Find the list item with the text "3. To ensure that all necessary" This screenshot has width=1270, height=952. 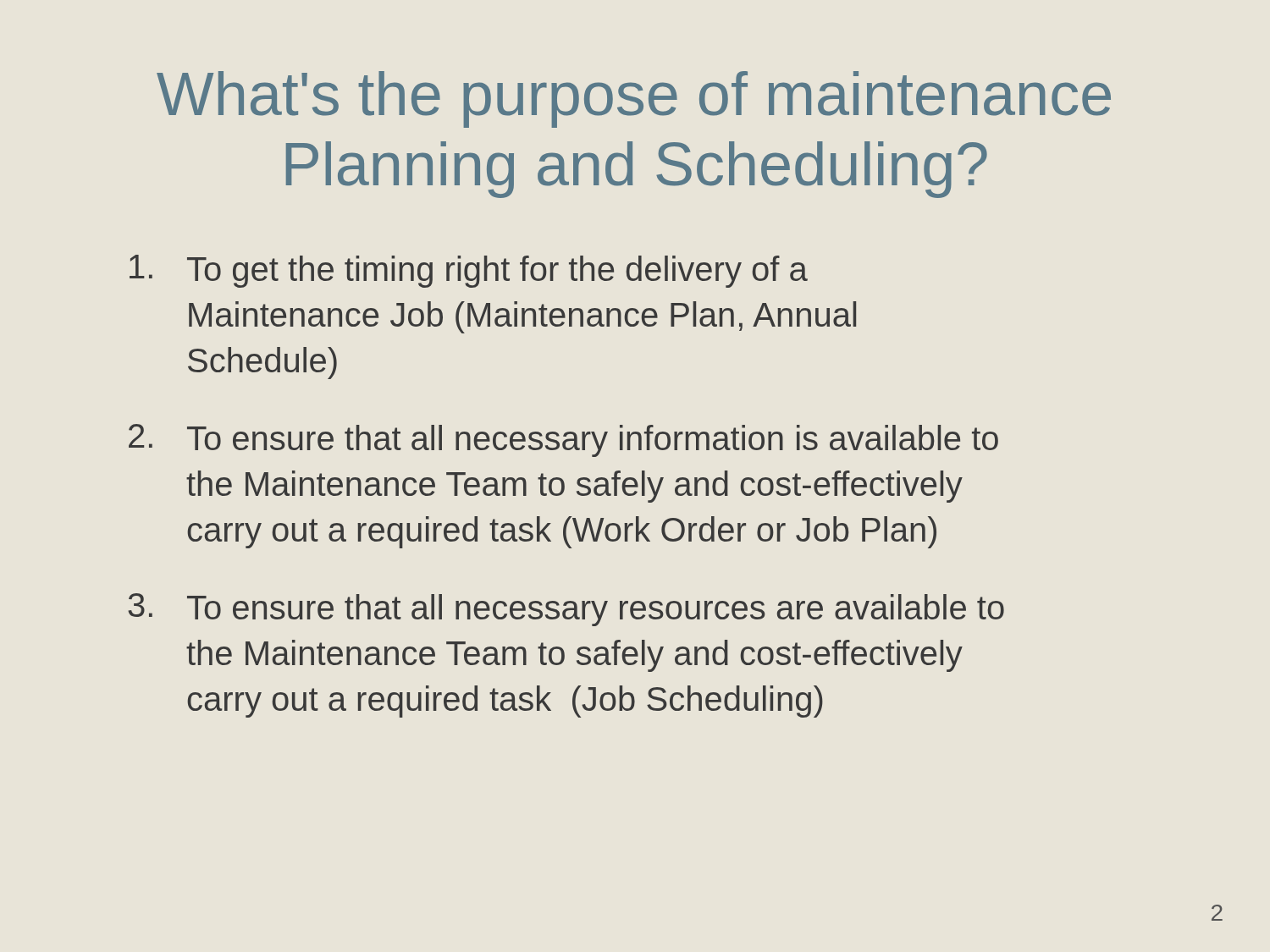coord(566,653)
